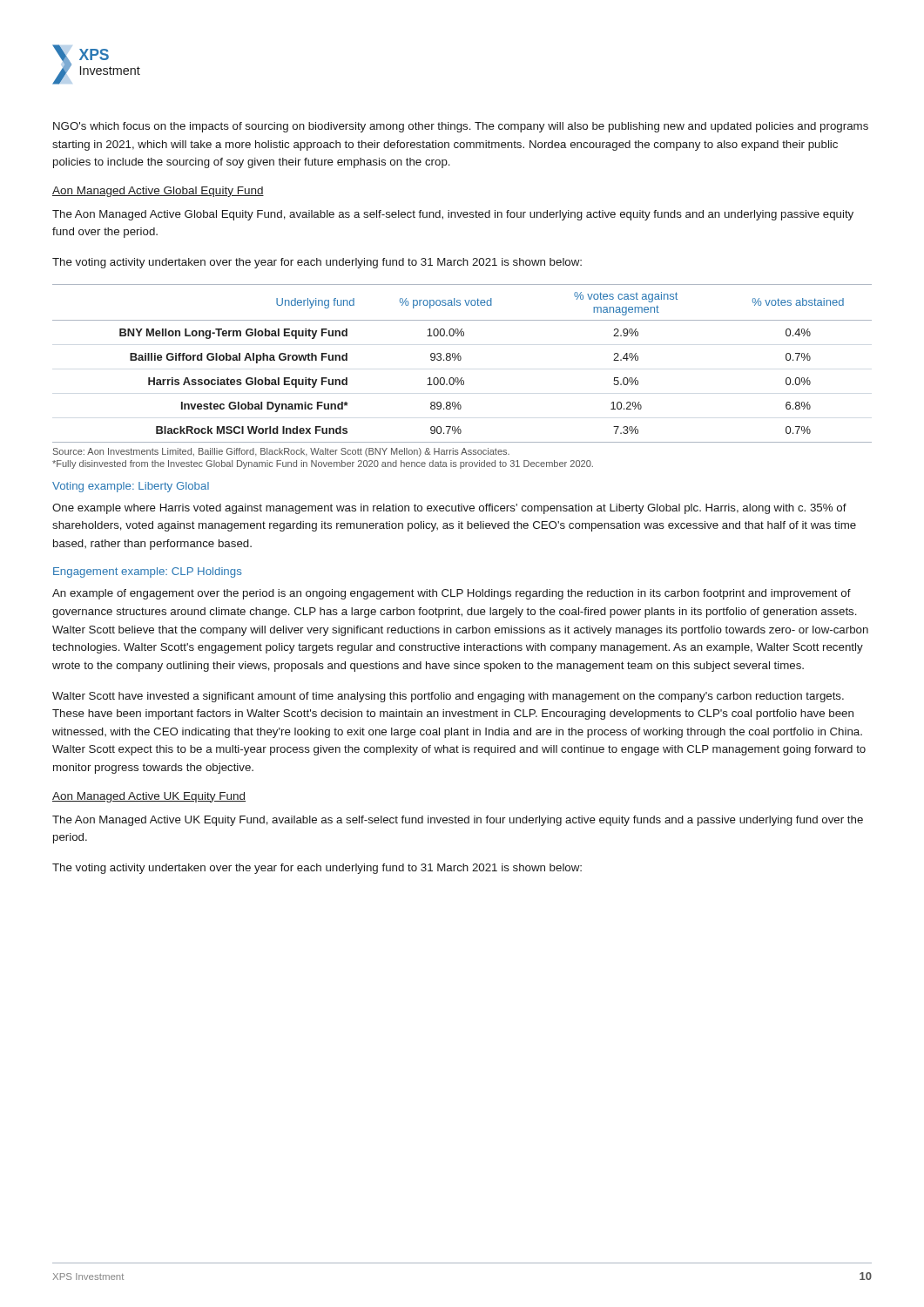Locate the text block containing "The Aon Managed Active Global"
Image resolution: width=924 pixels, height=1307 pixels.
tap(453, 223)
